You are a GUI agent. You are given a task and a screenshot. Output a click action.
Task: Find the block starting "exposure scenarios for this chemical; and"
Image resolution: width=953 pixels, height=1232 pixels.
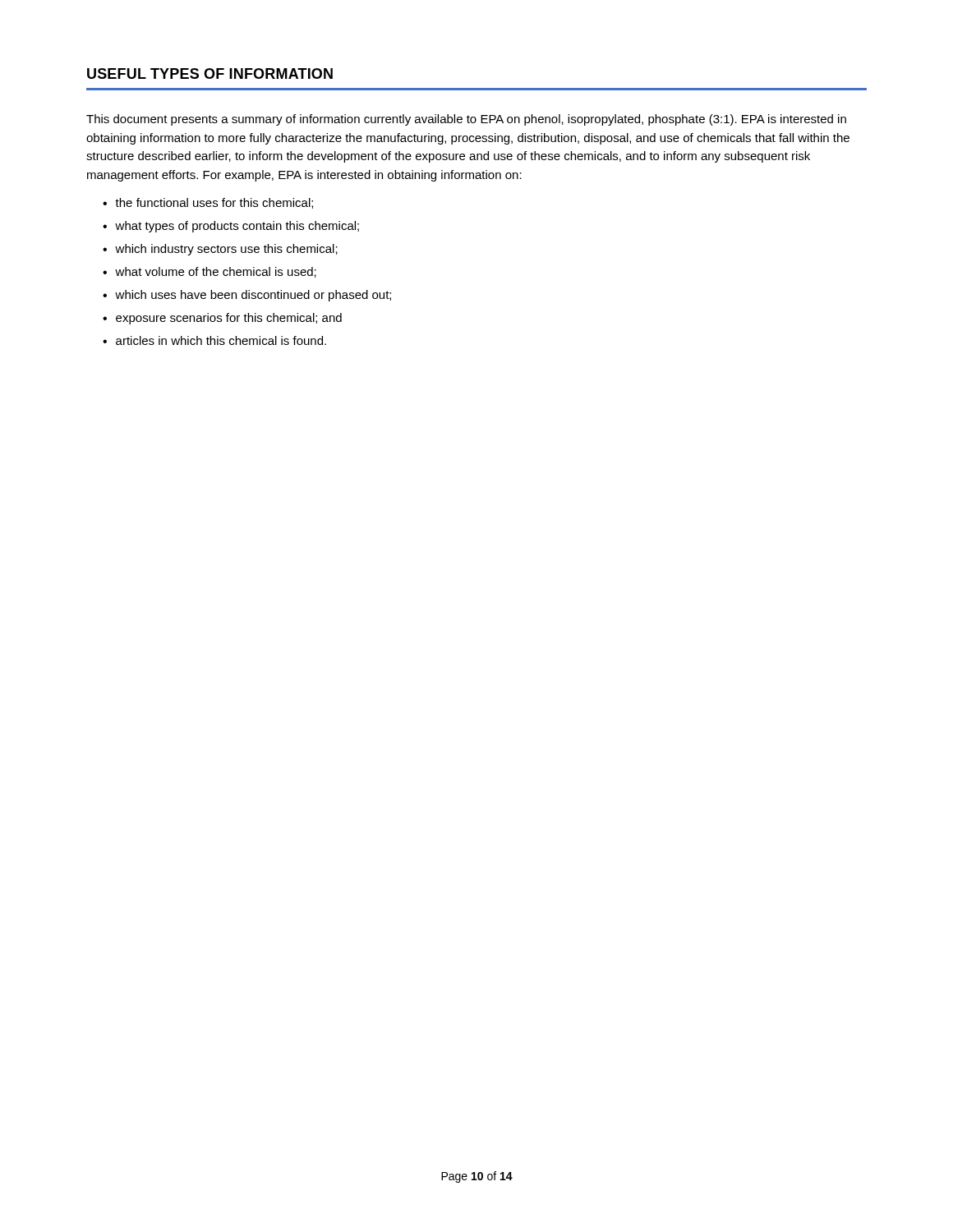coord(229,317)
